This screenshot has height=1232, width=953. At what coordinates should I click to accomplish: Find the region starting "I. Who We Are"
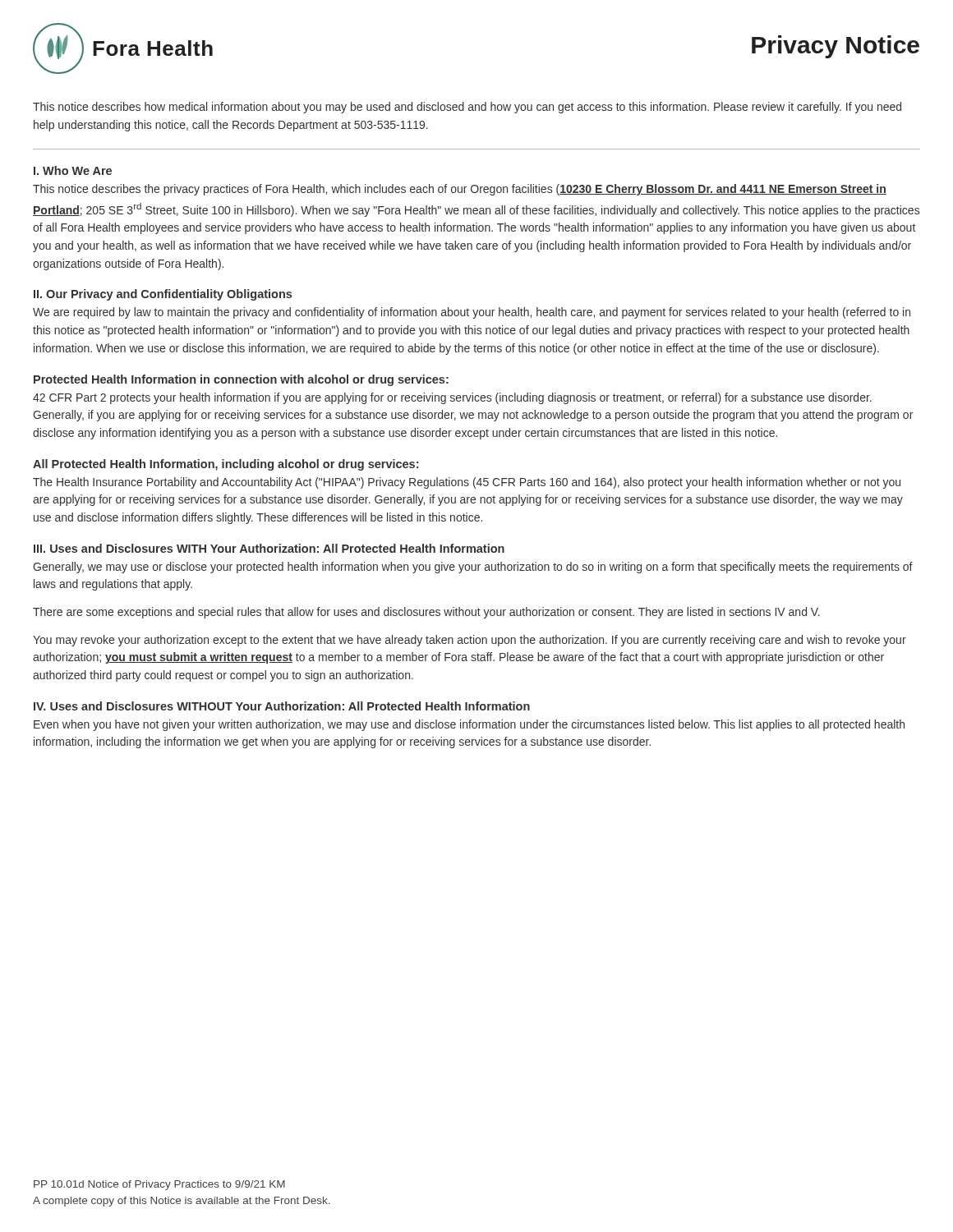73,171
